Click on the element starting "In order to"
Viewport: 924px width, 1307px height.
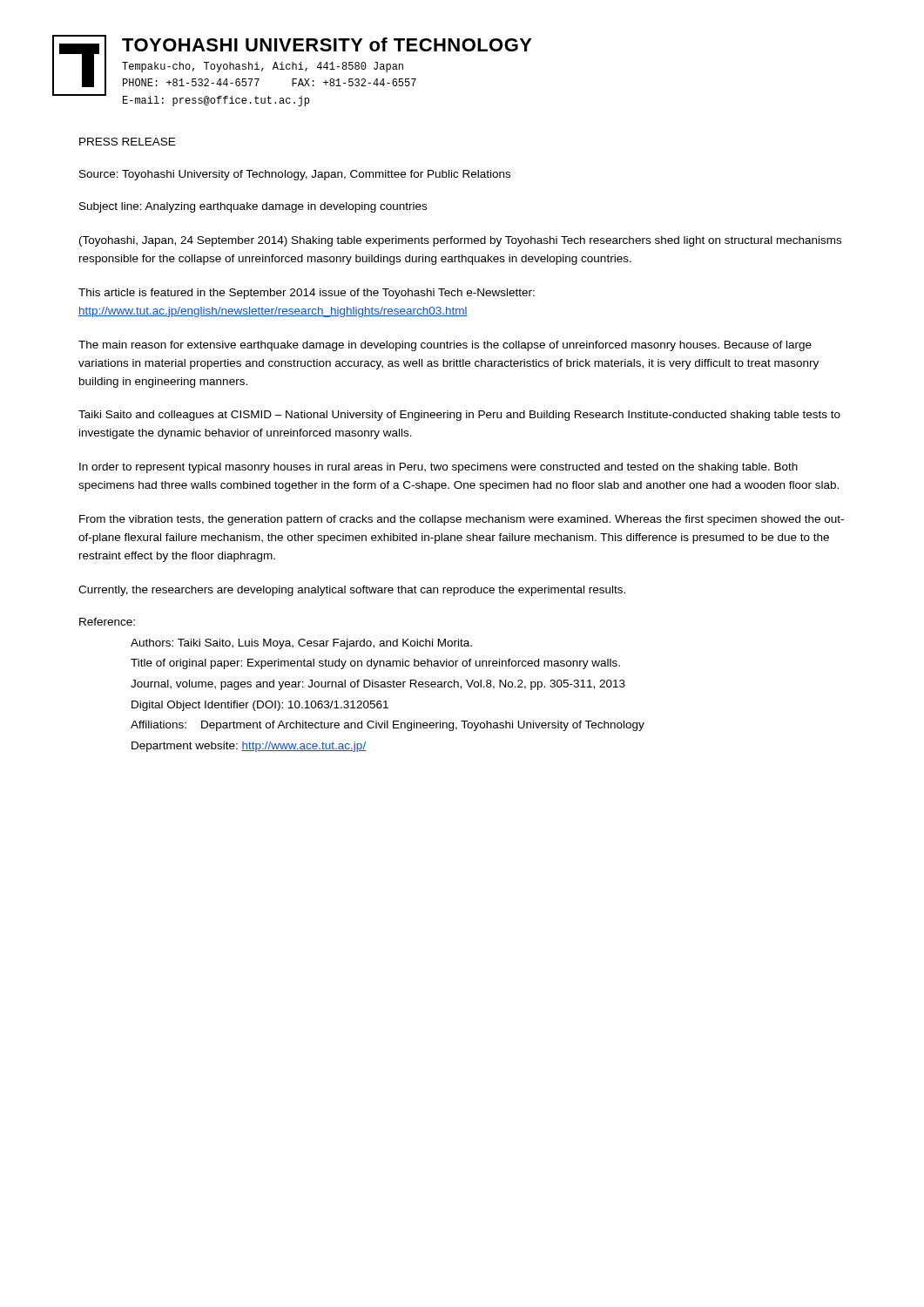pos(459,476)
